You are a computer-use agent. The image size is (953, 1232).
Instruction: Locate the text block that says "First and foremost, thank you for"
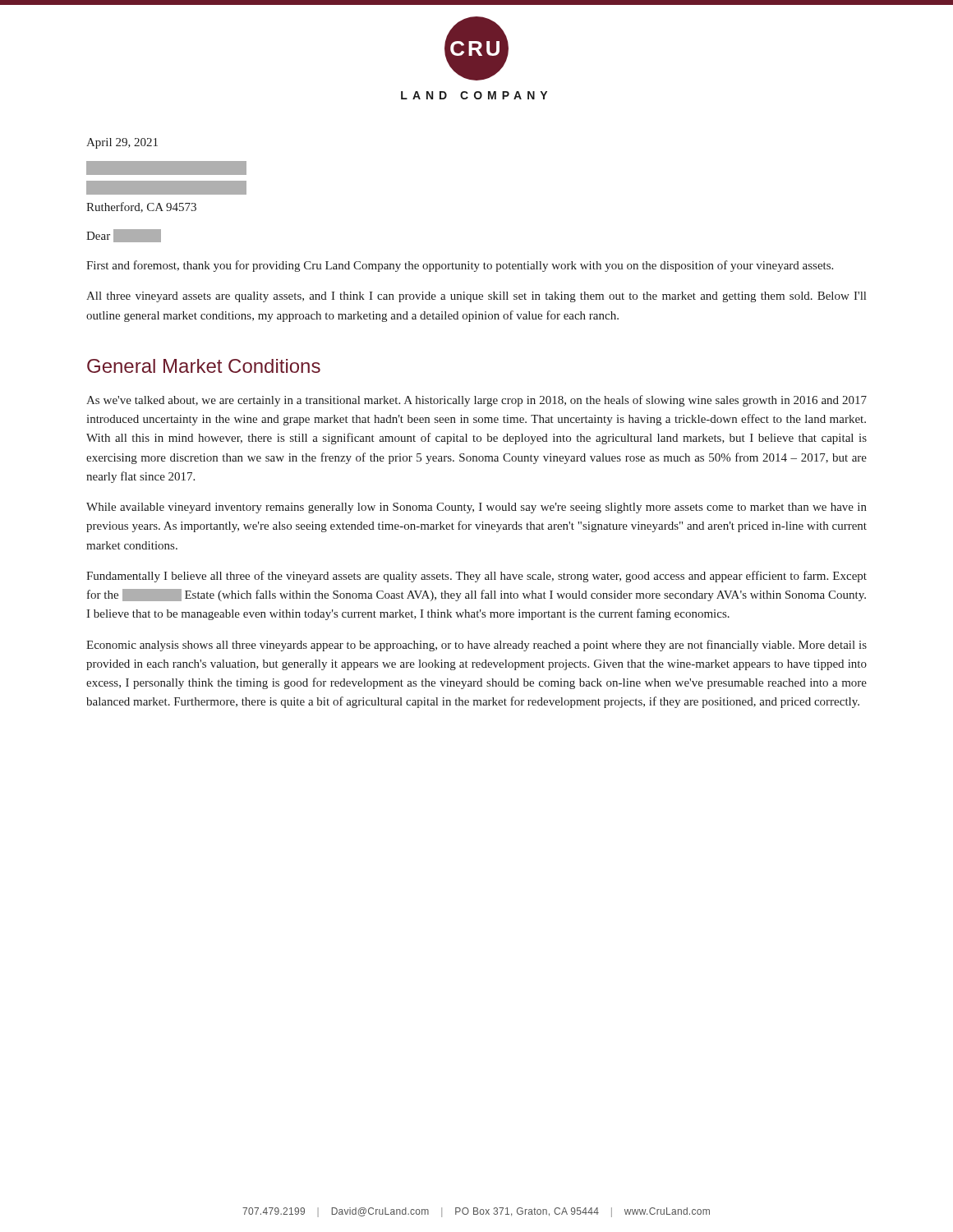[460, 265]
